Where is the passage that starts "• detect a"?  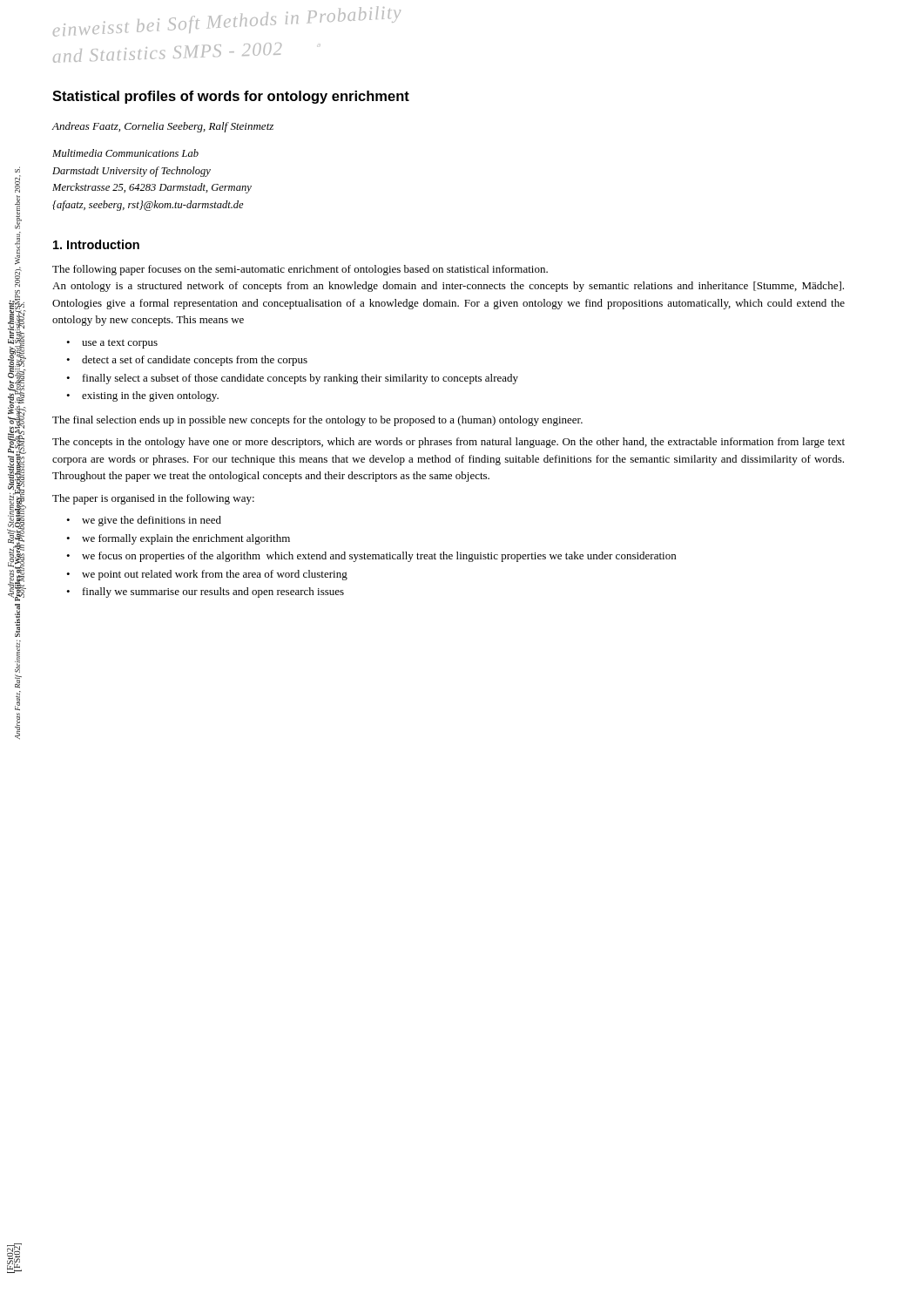(x=187, y=360)
